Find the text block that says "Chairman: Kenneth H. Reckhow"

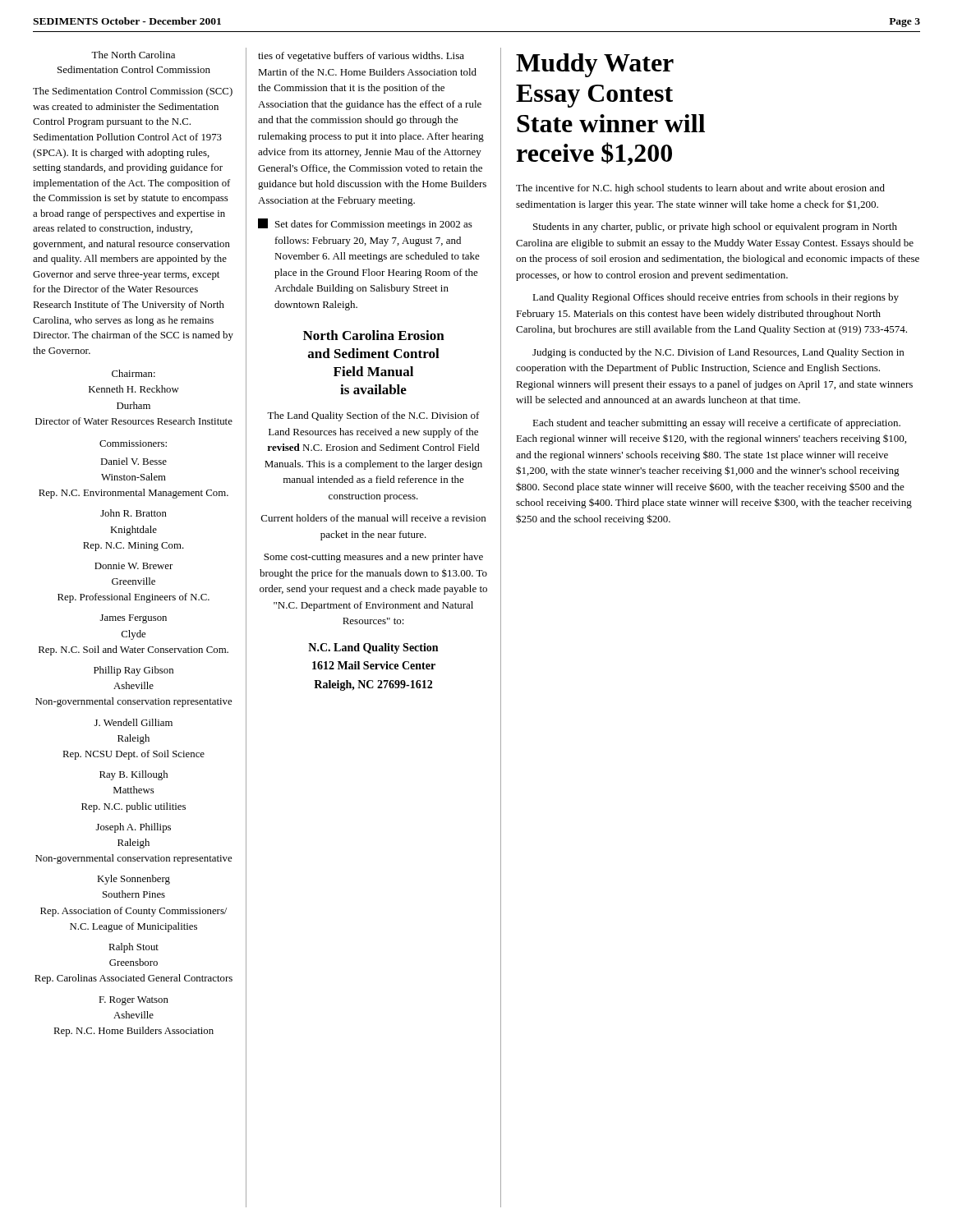pyautogui.click(x=134, y=703)
